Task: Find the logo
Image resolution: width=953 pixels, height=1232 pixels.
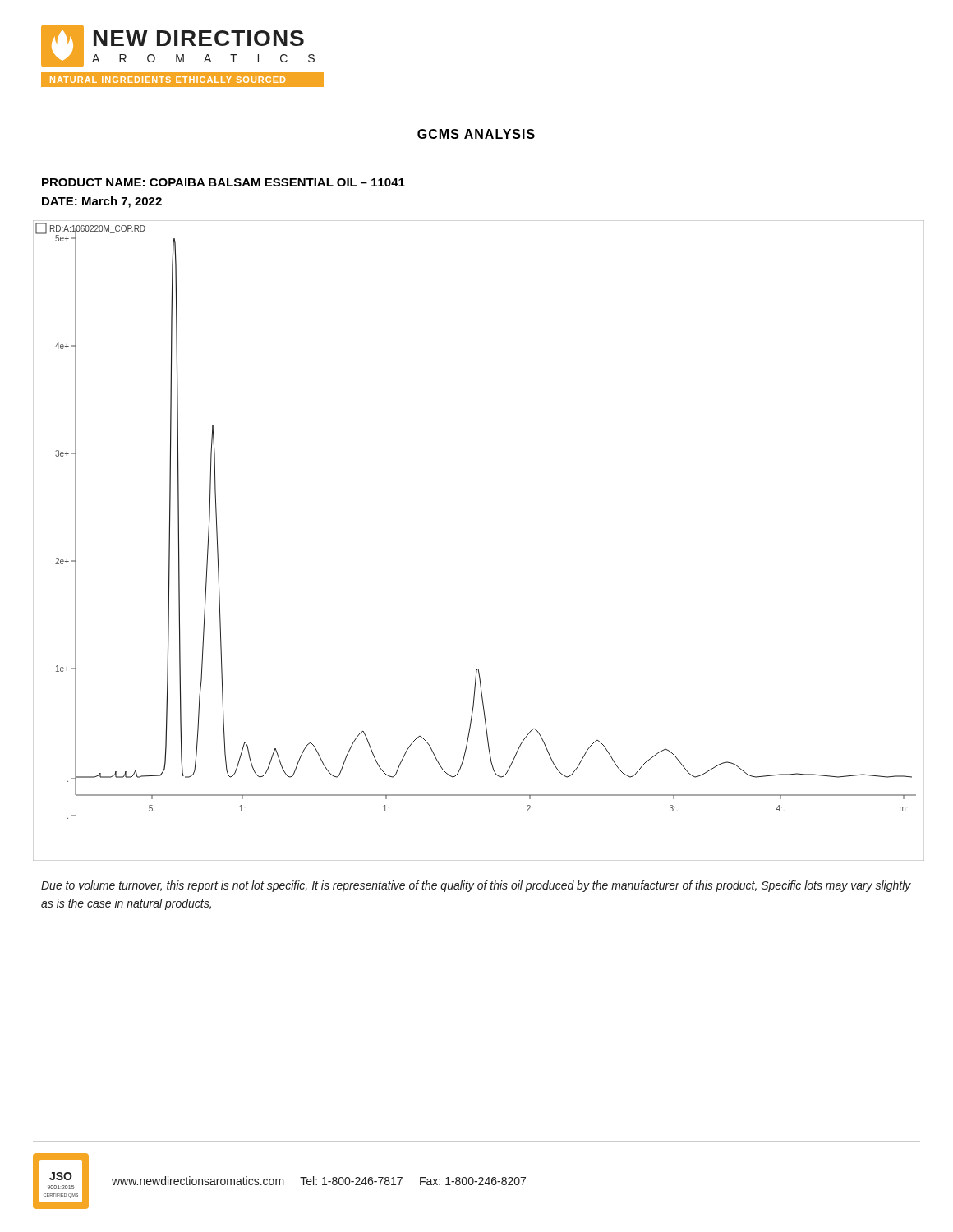Action: [182, 56]
